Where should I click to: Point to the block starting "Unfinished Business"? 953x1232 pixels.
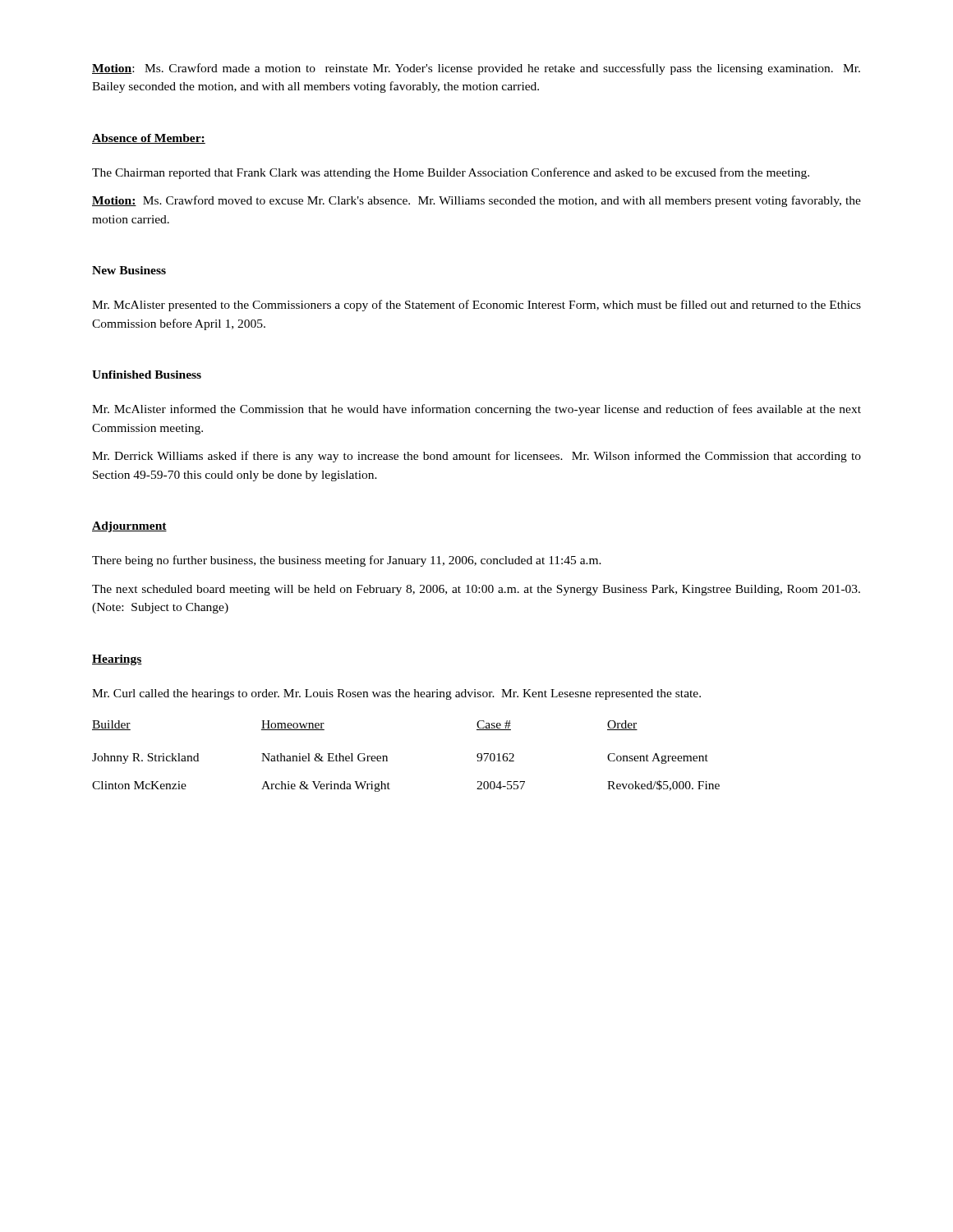pos(147,375)
